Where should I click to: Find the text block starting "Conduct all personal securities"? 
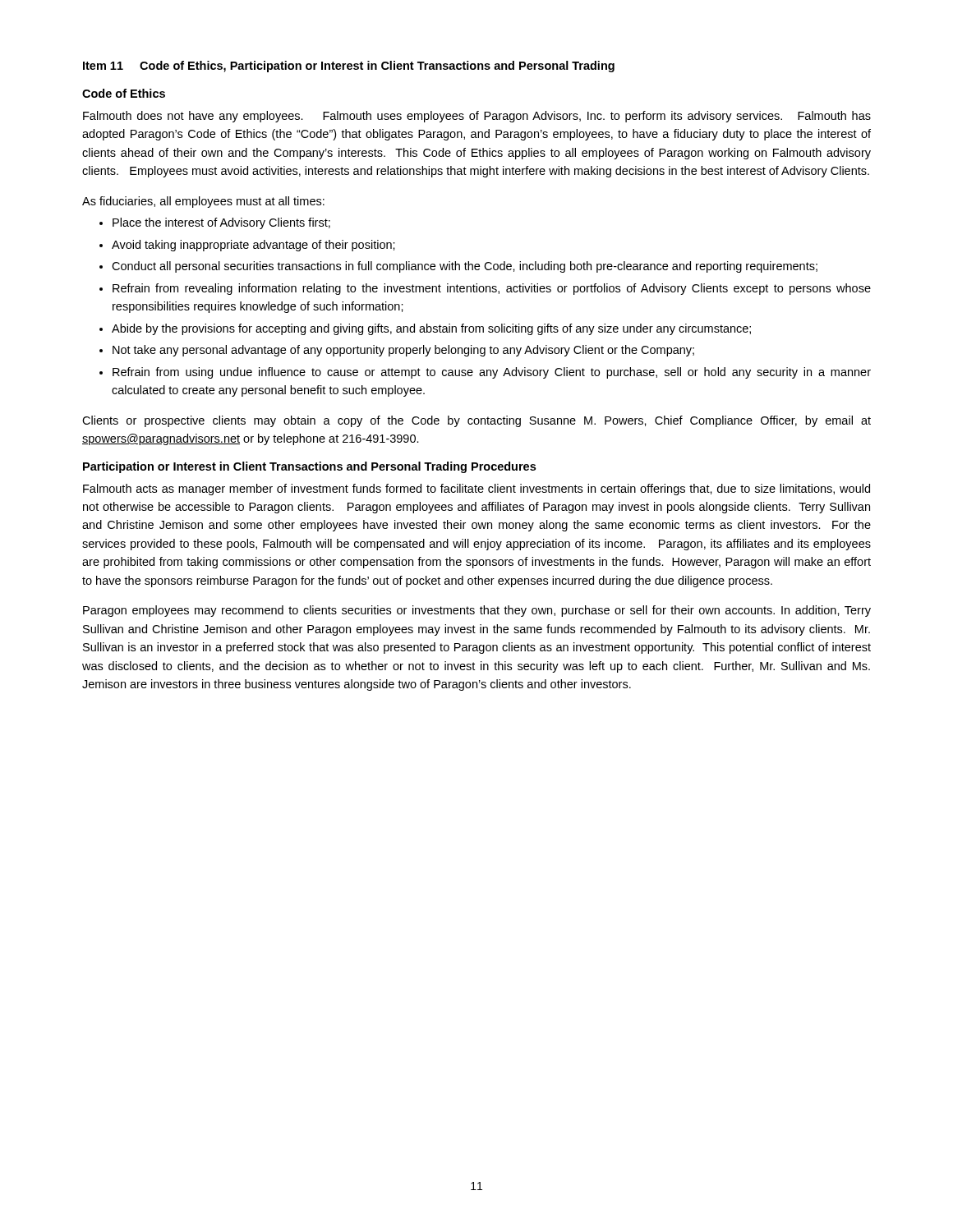(x=465, y=266)
